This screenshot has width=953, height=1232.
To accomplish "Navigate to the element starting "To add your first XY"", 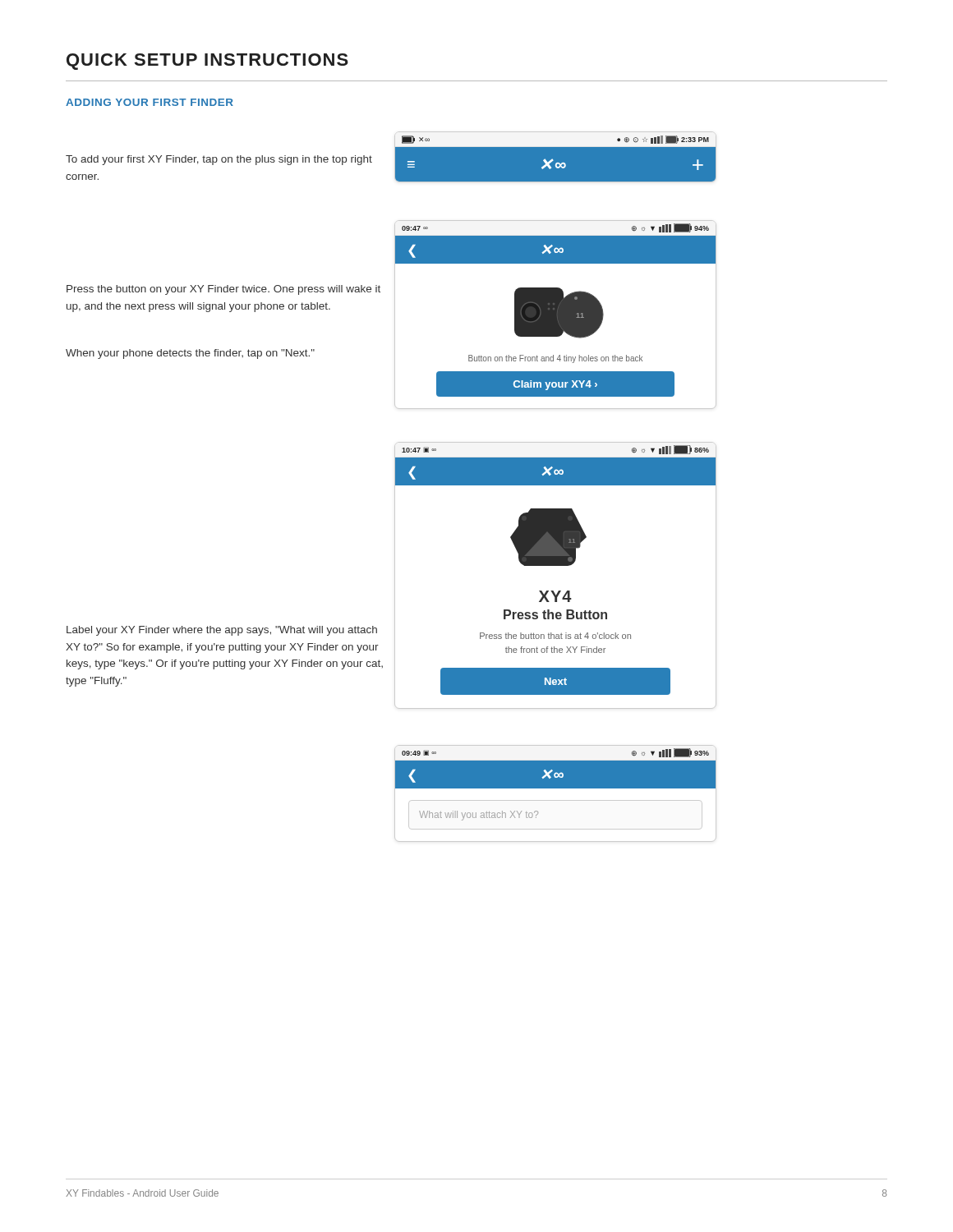I will (219, 167).
